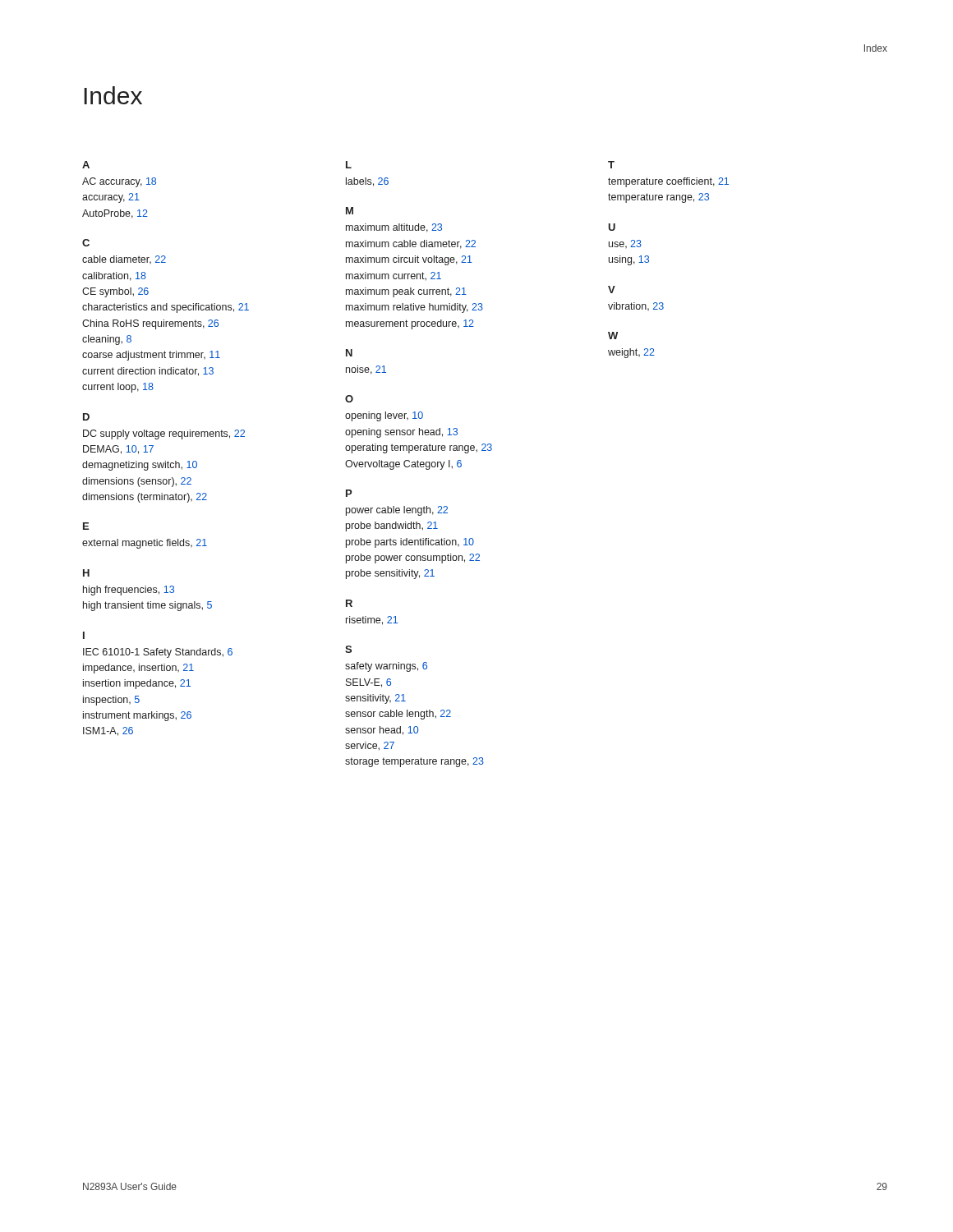Point to the block starting "D DC supply voltage"
The image size is (953, 1232).
87,415
